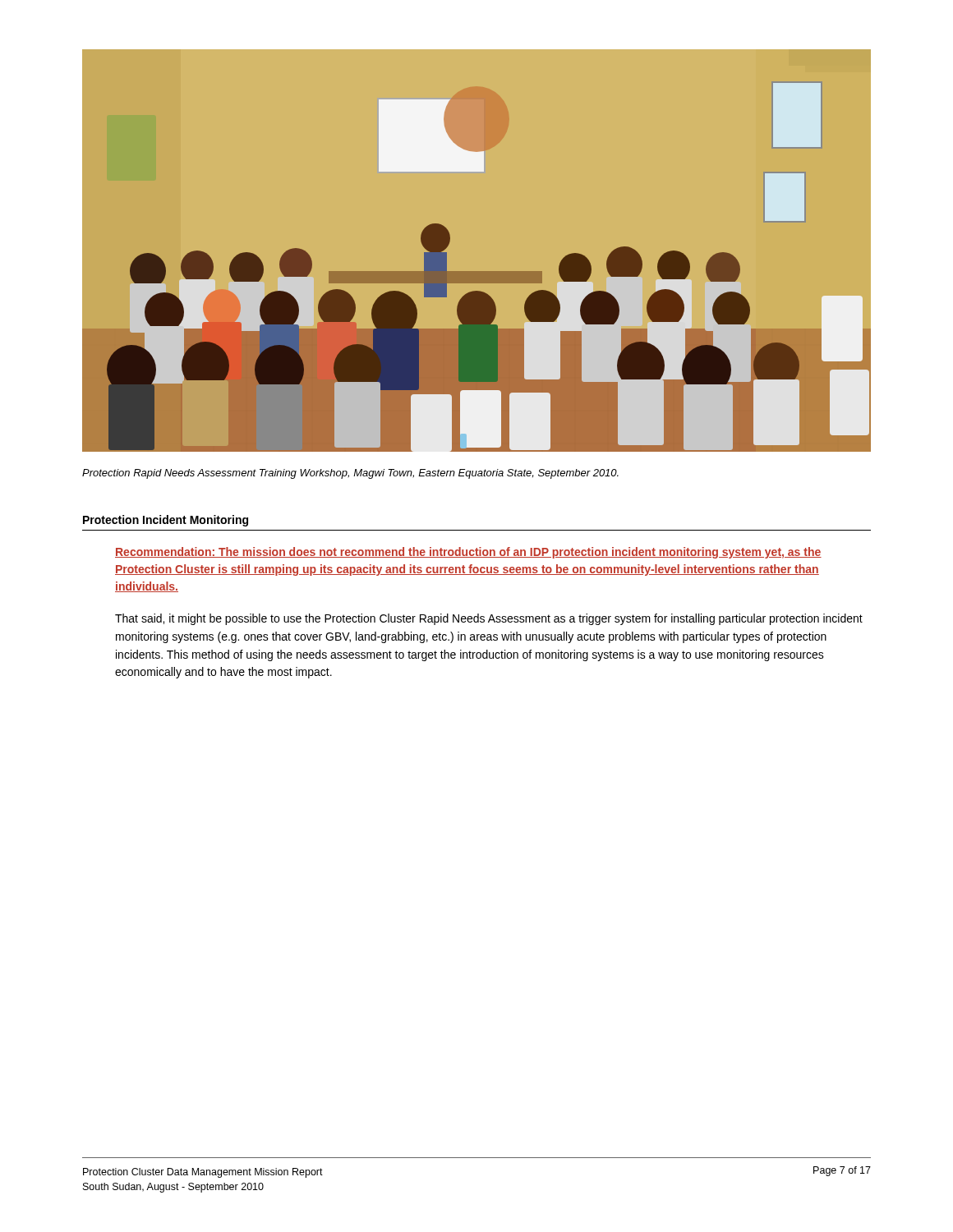Locate the text starting "That said, it might be possible"
Screen dimensions: 1232x953
(x=493, y=646)
